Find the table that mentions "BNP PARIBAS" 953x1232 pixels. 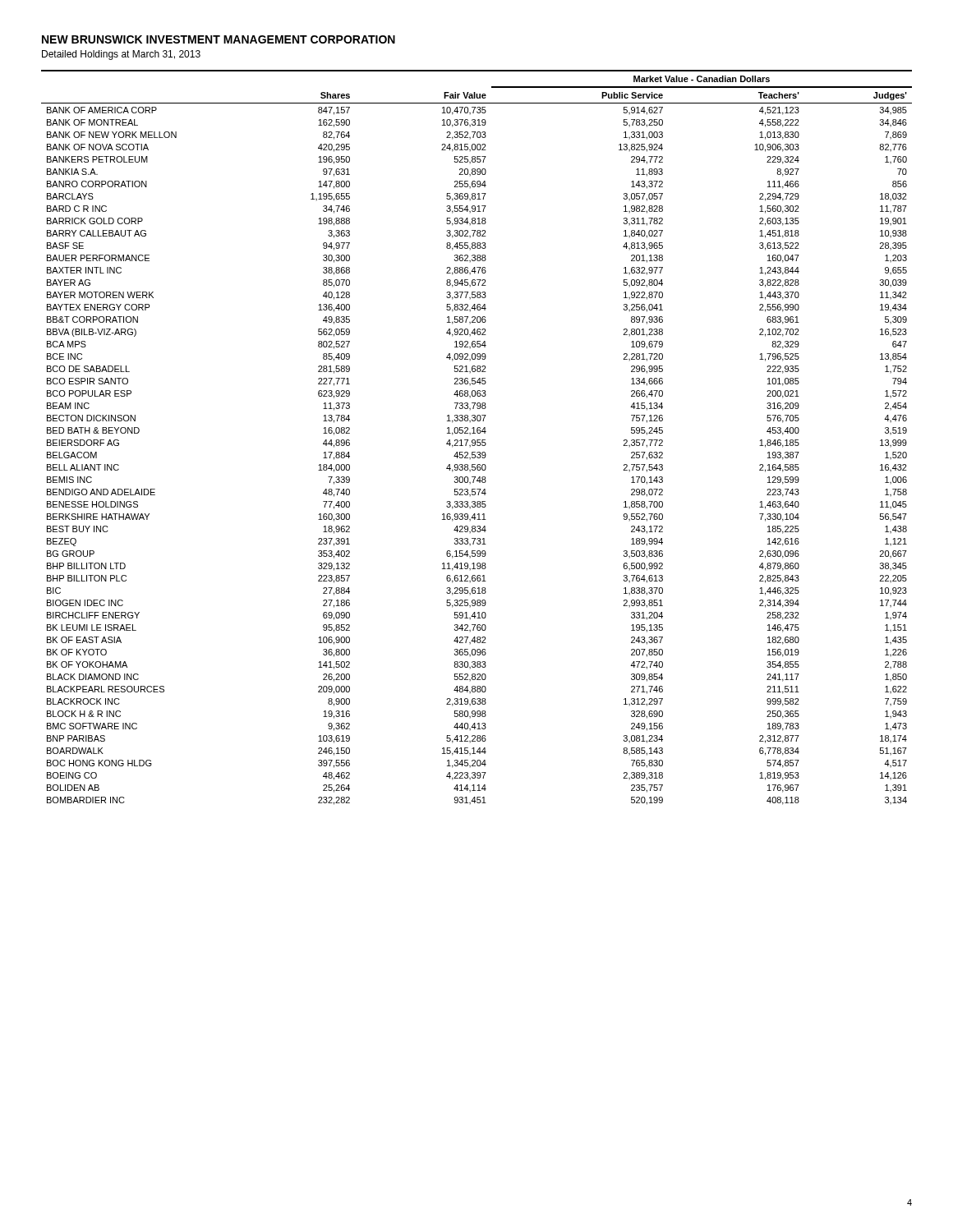click(476, 438)
